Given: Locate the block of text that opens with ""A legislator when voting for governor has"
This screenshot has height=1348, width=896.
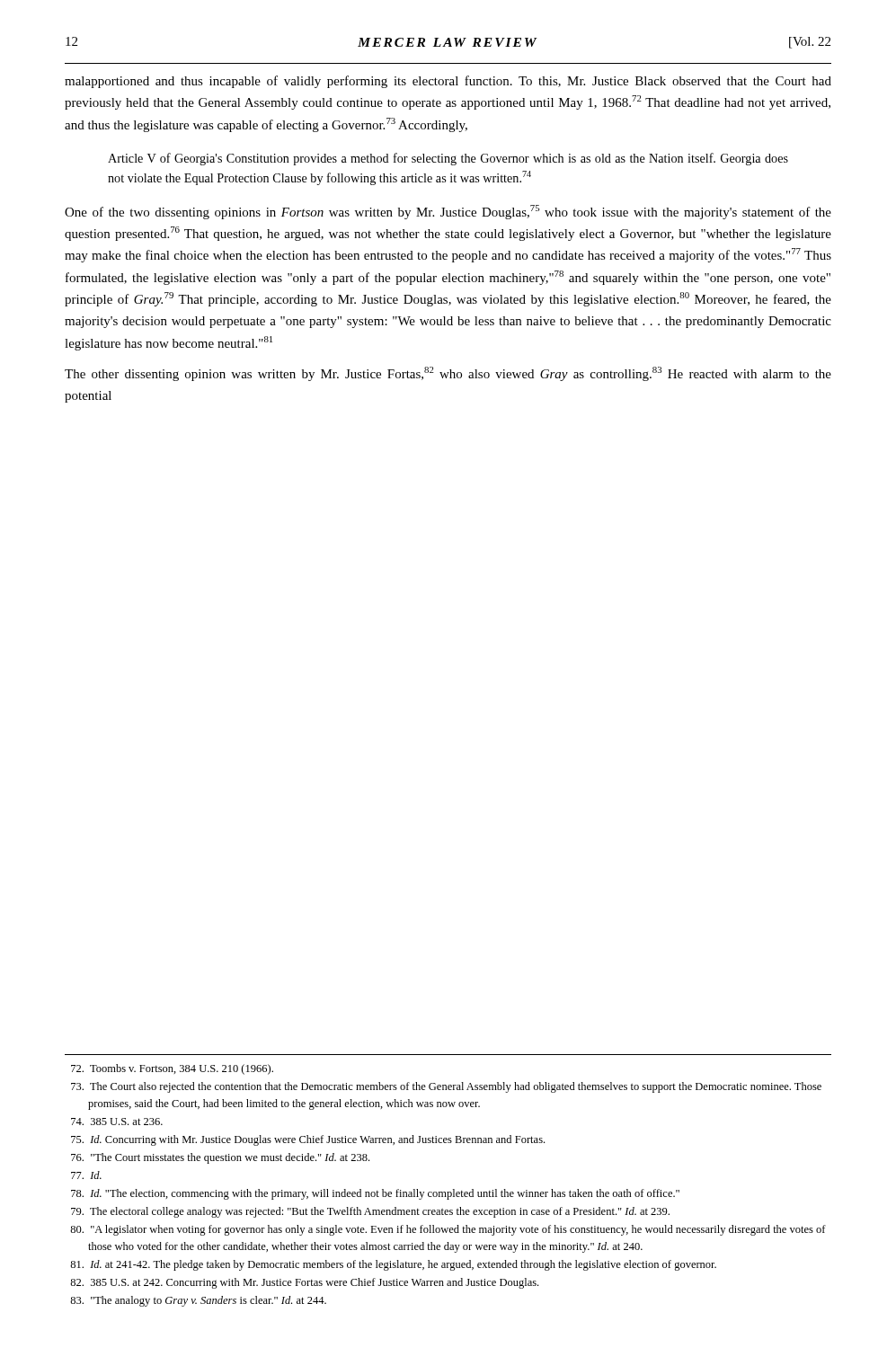Looking at the screenshot, I should tap(448, 1238).
